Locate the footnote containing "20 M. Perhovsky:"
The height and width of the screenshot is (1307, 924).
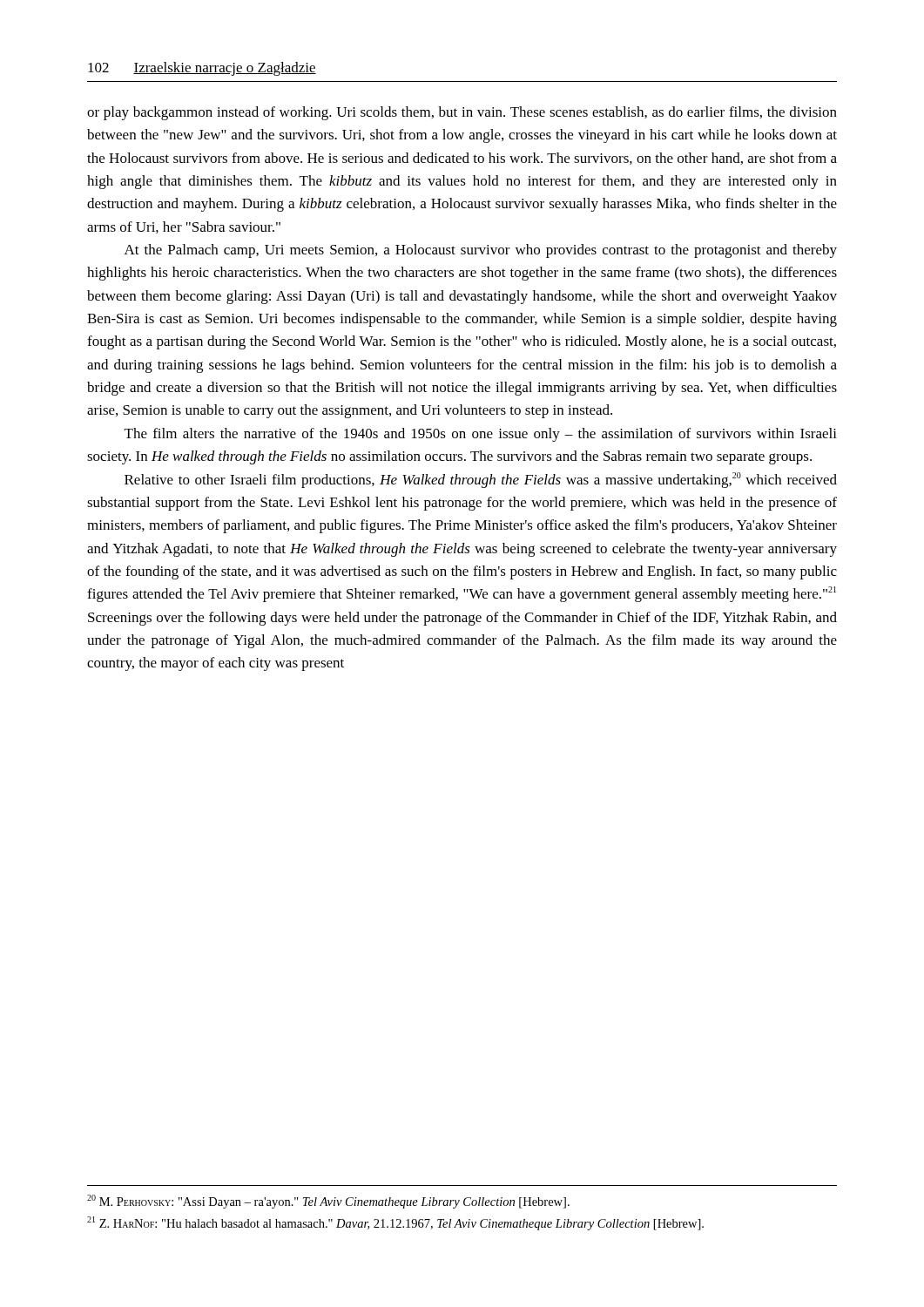[x=329, y=1200]
